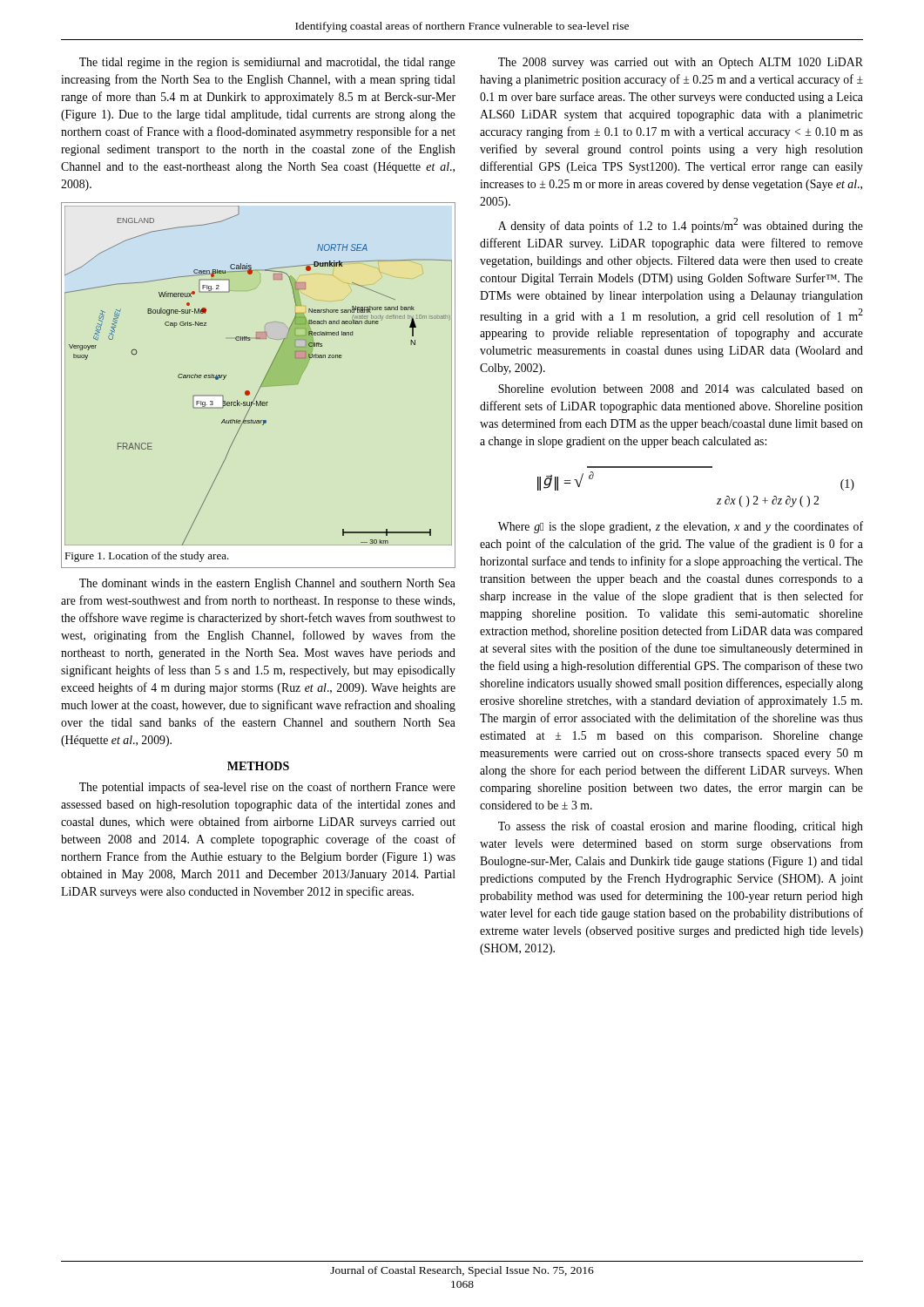Viewport: 924px width, 1307px height.
Task: Click the formula
Action: pos(694,485)
